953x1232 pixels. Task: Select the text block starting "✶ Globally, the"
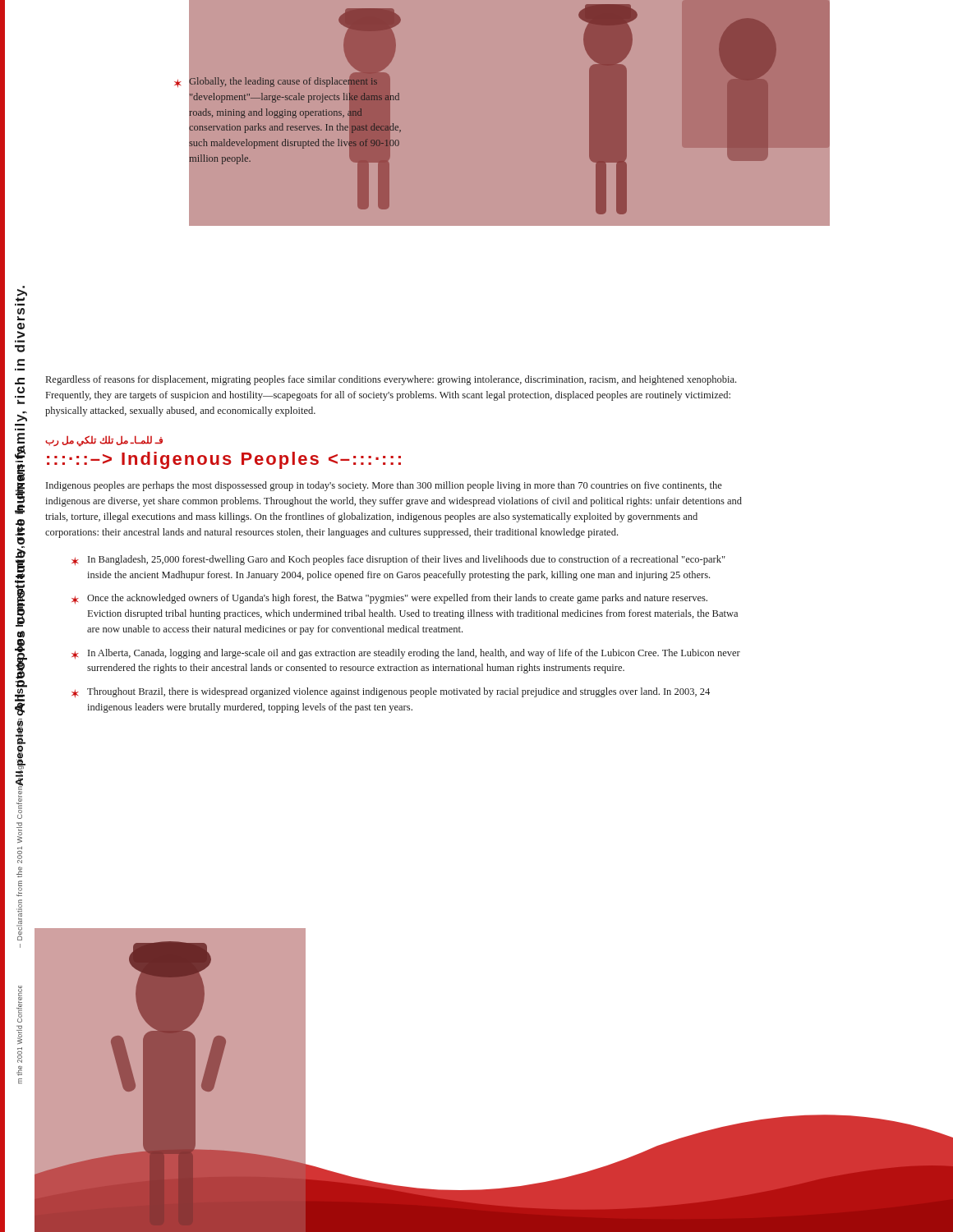pos(294,120)
